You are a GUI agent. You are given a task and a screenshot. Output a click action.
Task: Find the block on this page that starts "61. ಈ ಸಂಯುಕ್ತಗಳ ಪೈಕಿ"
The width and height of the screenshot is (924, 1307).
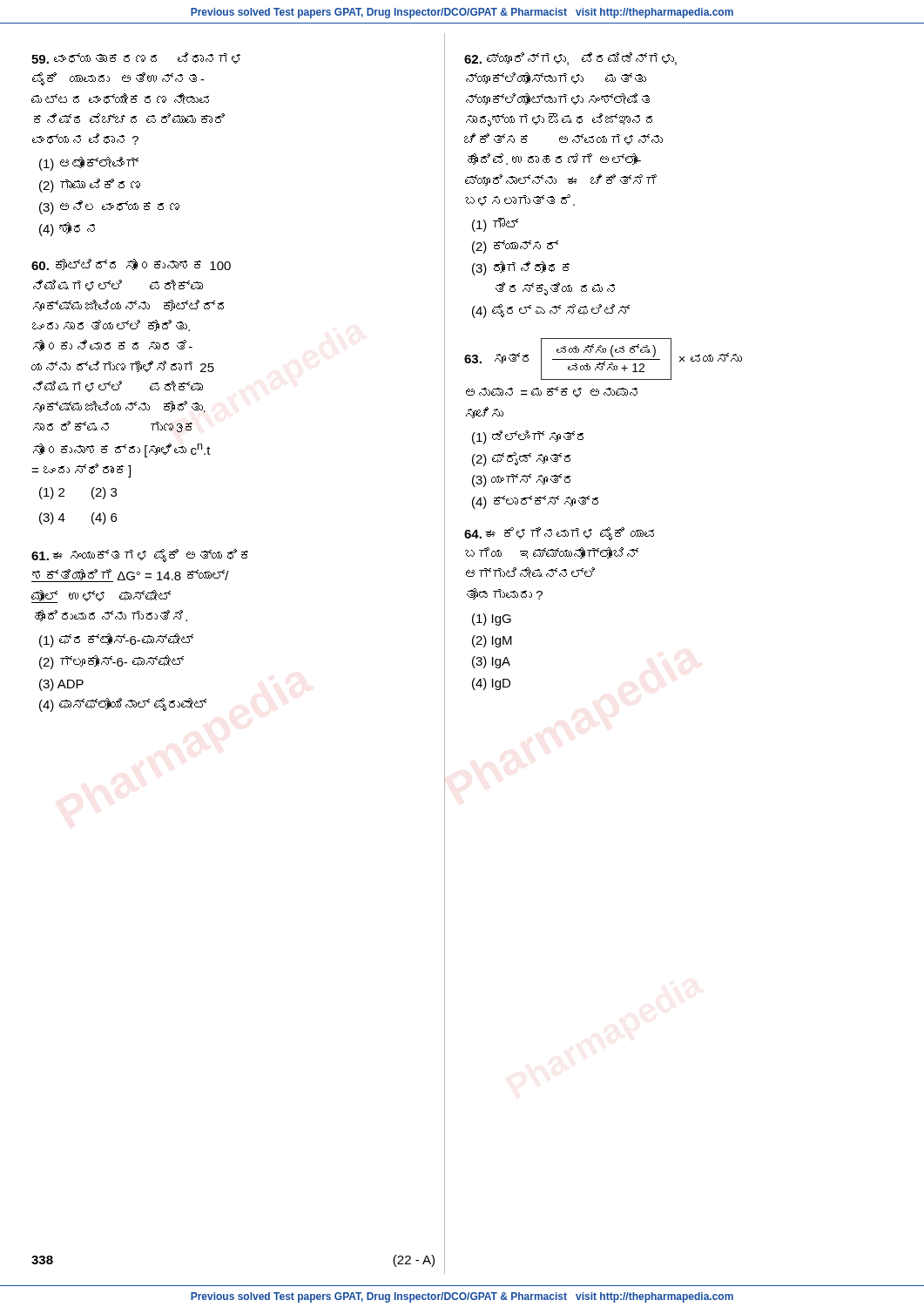click(140, 555)
